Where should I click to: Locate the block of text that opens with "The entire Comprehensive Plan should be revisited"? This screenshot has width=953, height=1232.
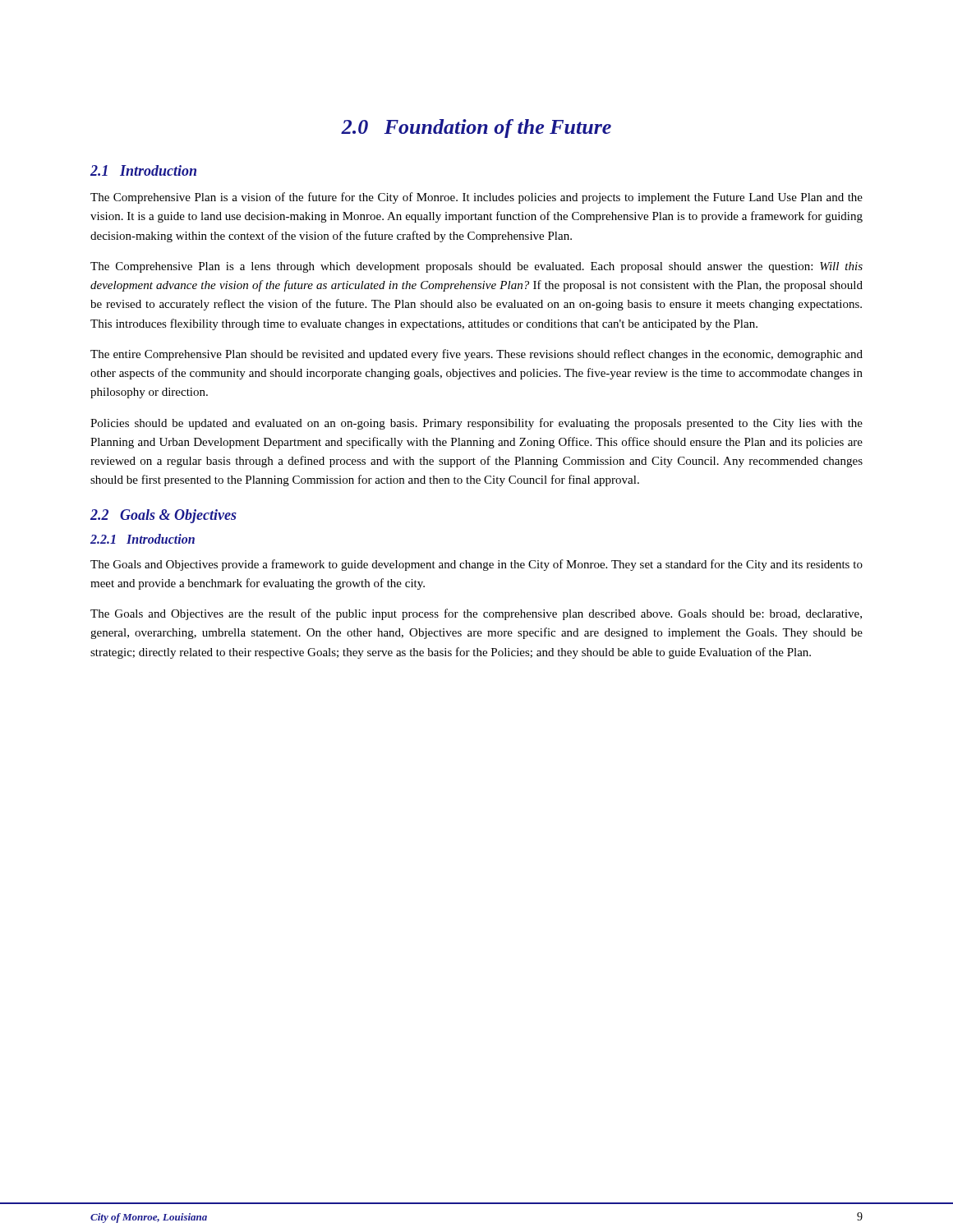pos(476,373)
